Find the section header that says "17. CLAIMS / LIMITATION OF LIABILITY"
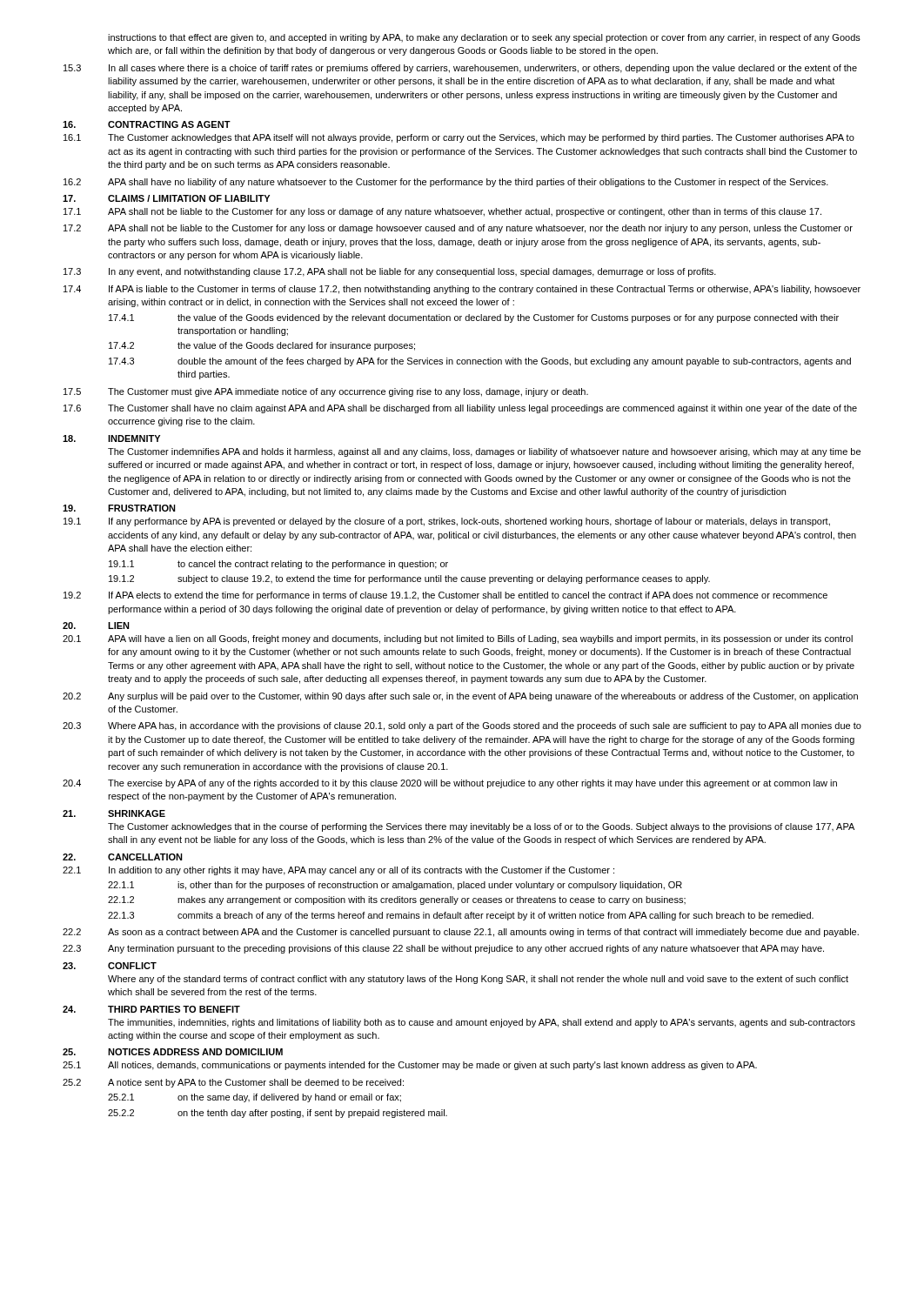Screen dimensions: 1305x924 coord(166,198)
